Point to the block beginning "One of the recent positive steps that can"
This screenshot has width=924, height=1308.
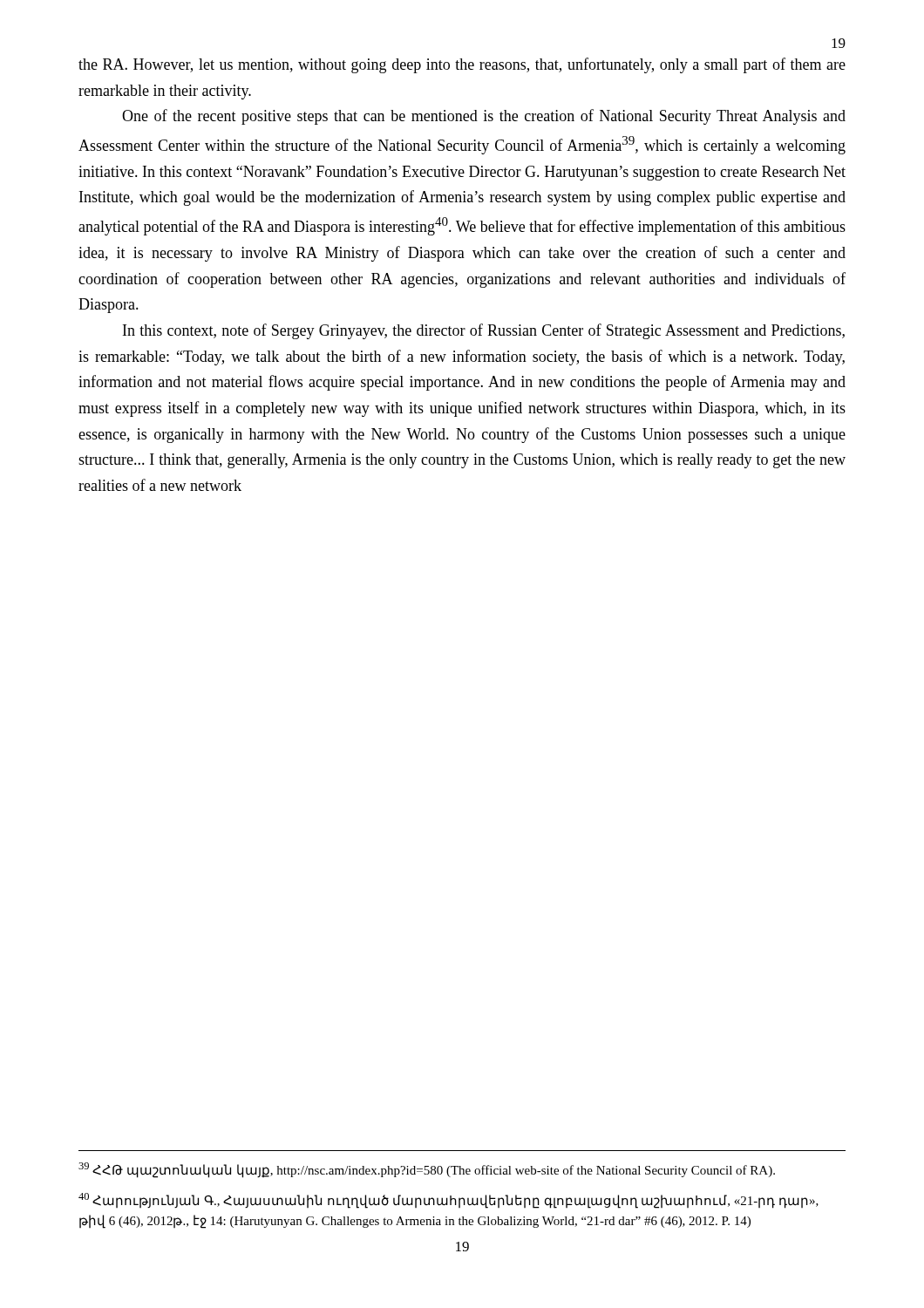pos(462,211)
